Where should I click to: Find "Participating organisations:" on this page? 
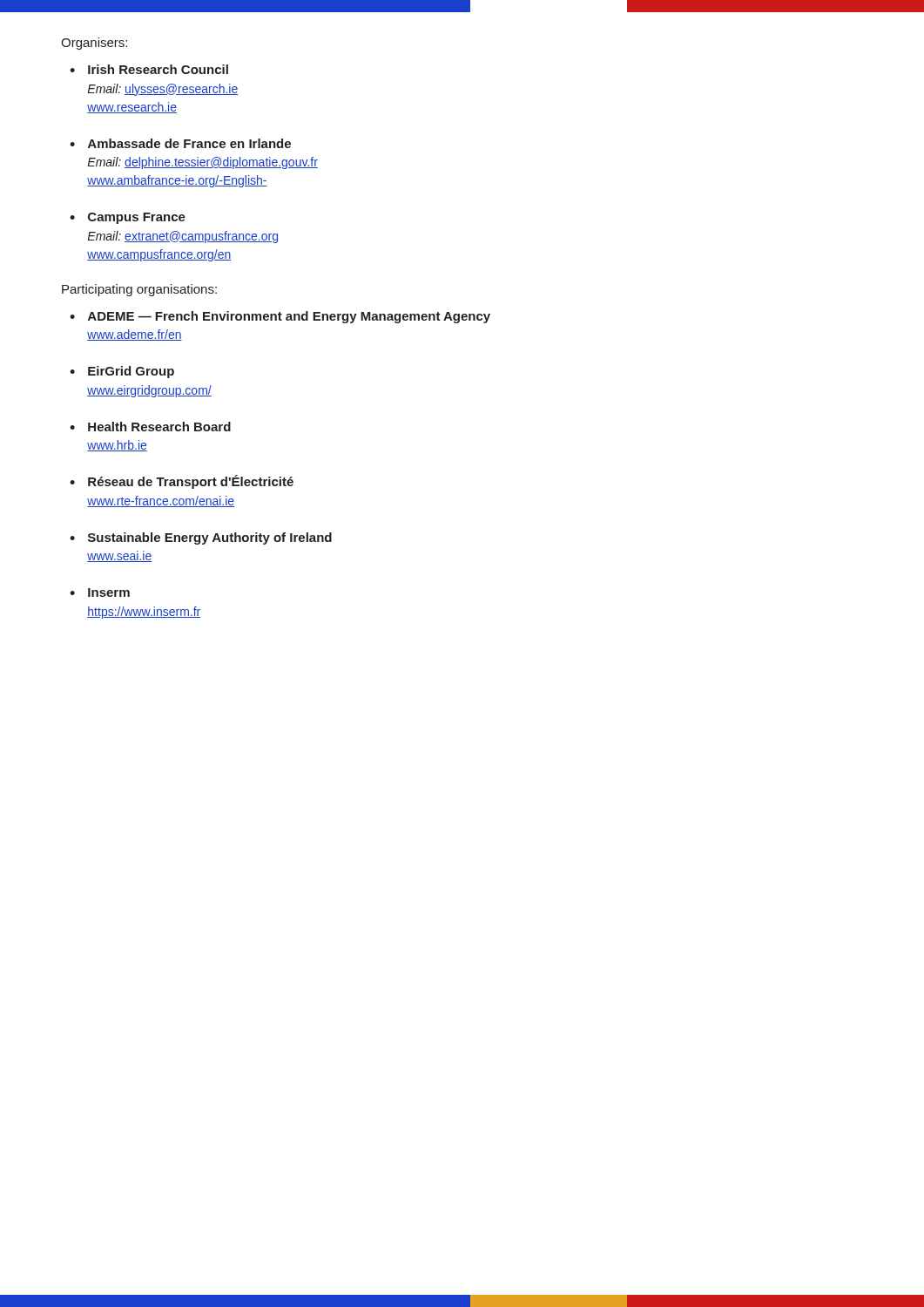[x=139, y=288]
